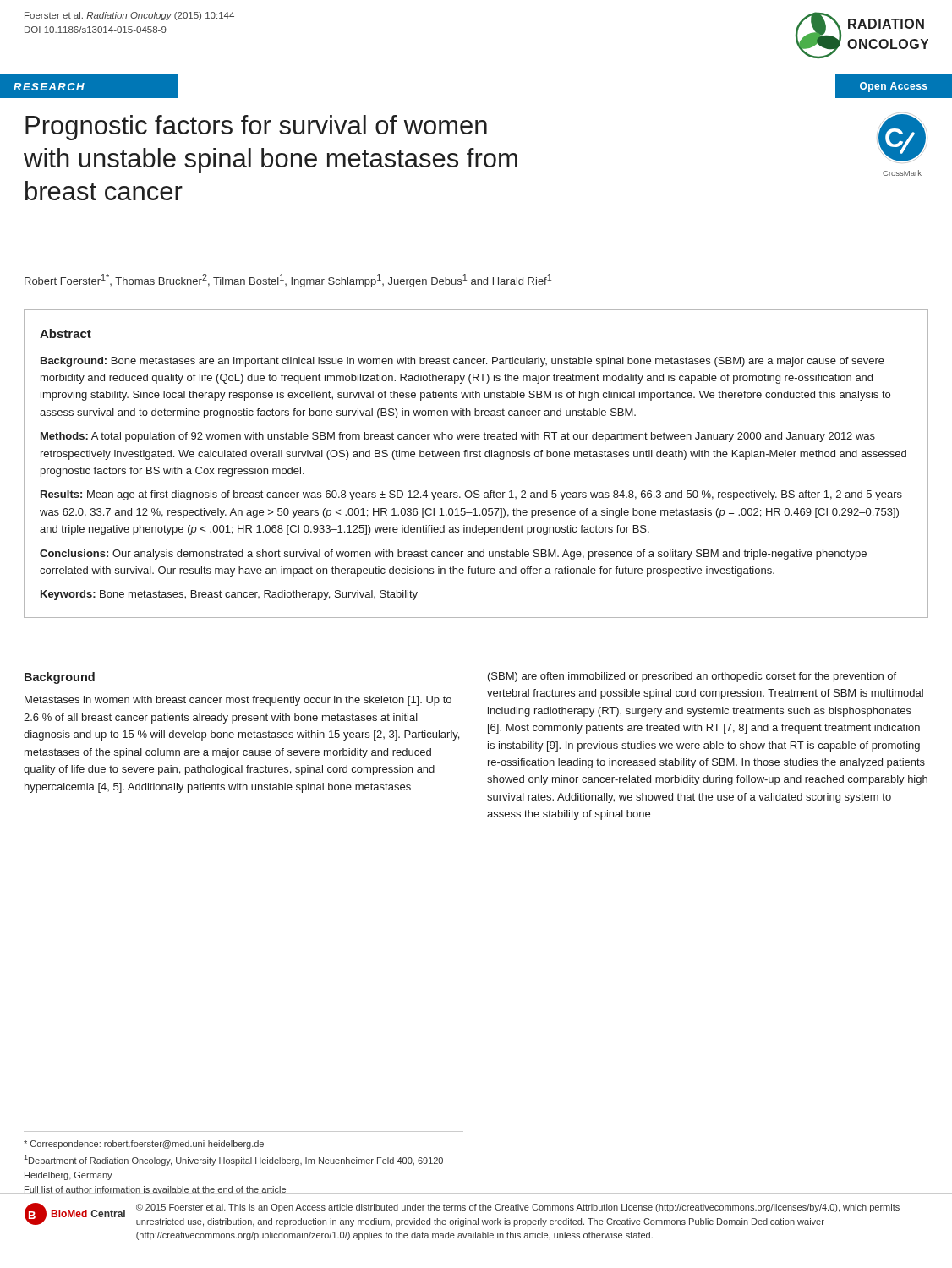
Task: Locate the region starting "Metastases in women with"
Action: pyautogui.click(x=242, y=743)
